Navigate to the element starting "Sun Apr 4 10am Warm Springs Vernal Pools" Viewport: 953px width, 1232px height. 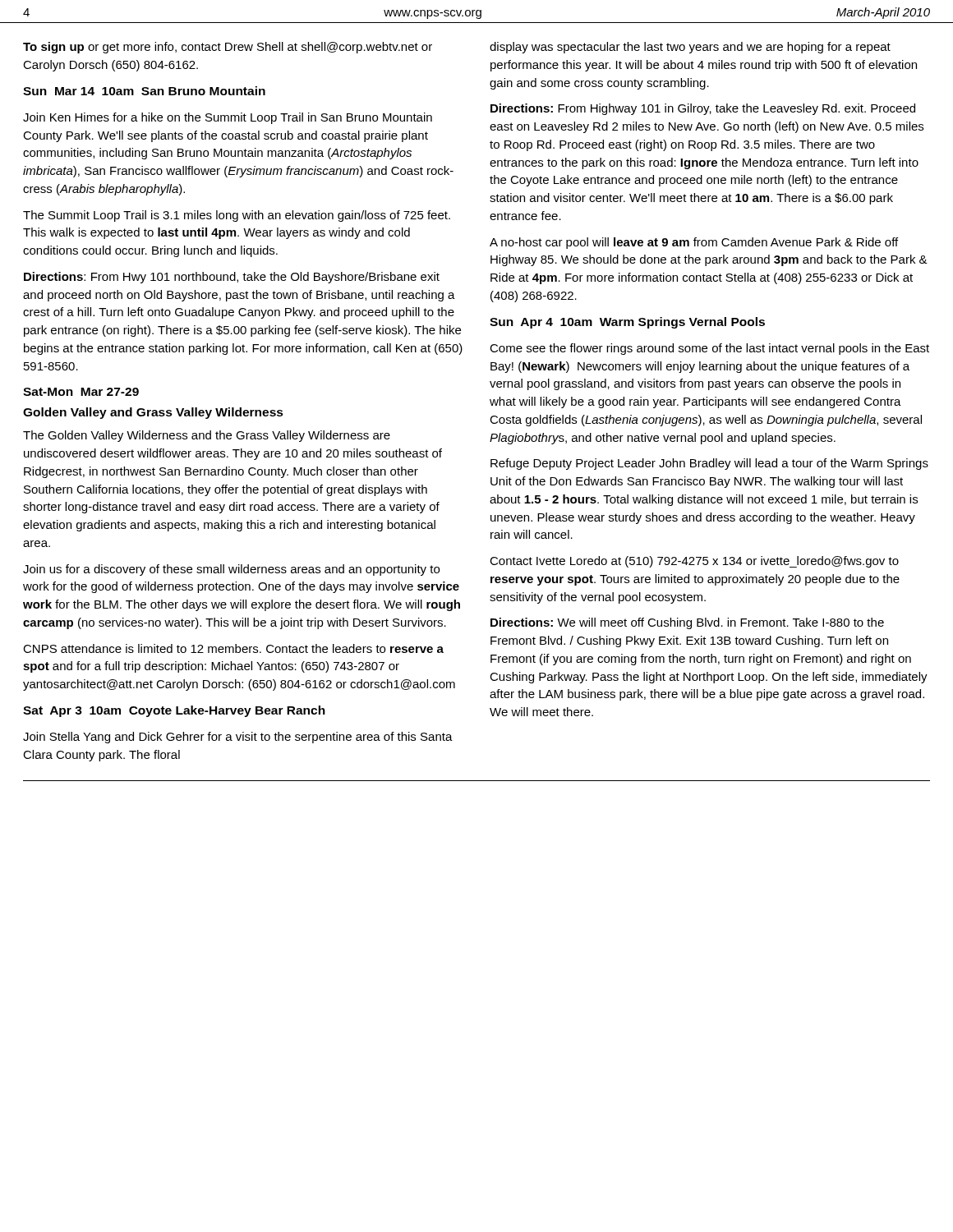[710, 322]
